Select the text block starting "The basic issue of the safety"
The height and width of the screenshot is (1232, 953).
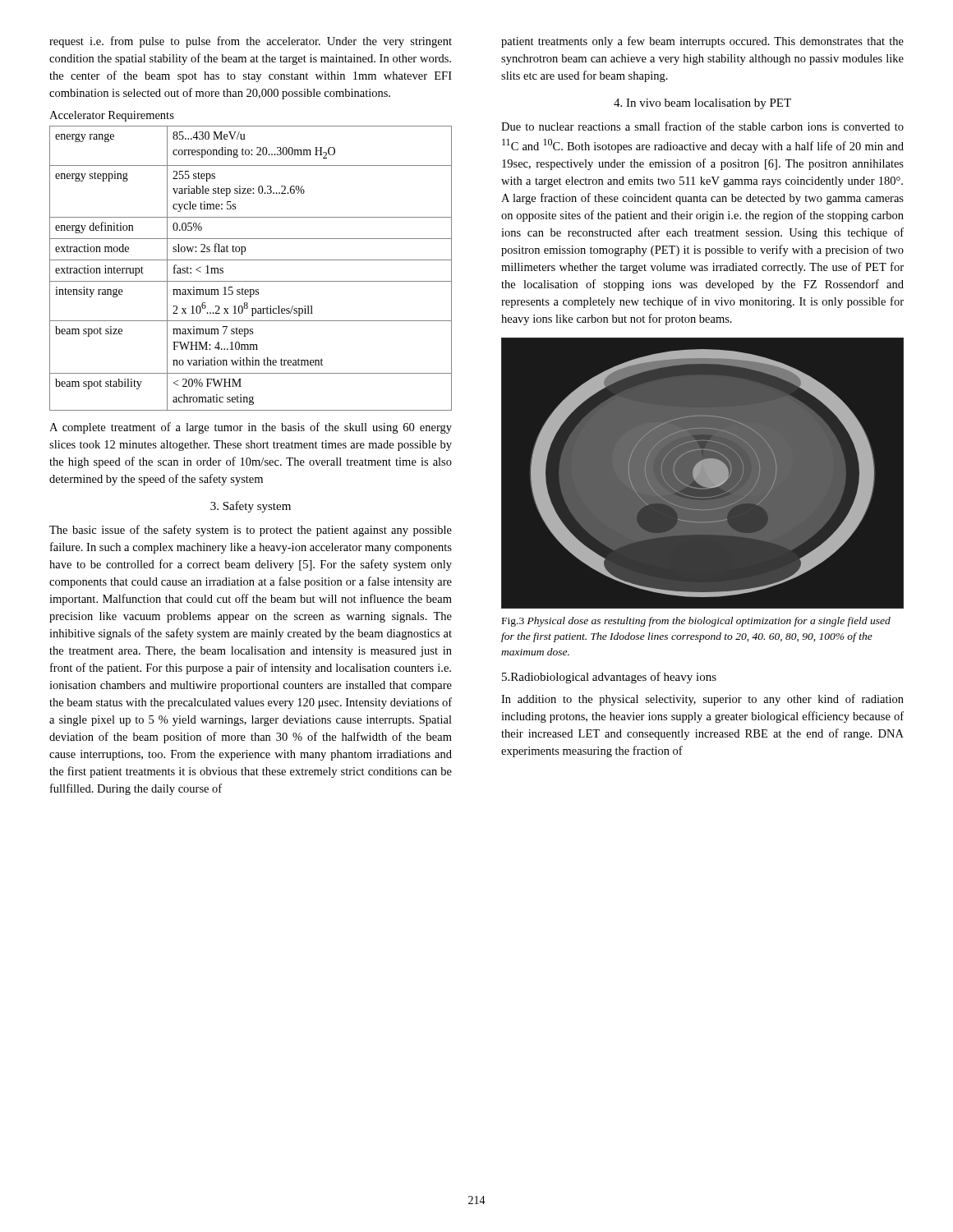pos(251,659)
